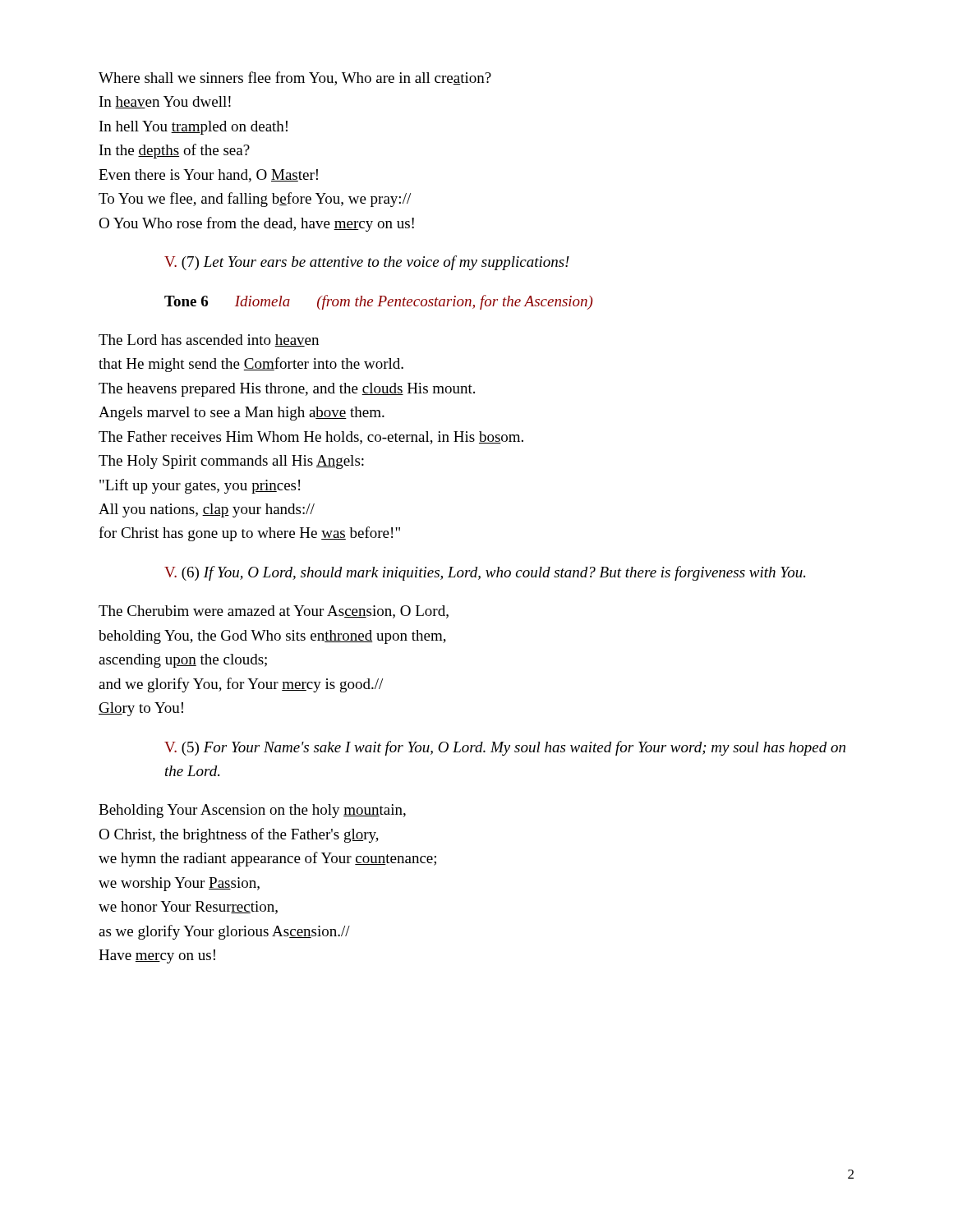This screenshot has height=1232, width=953.
Task: Point to the block beginning "V. (6) If You, O Lord,"
Action: pos(486,572)
